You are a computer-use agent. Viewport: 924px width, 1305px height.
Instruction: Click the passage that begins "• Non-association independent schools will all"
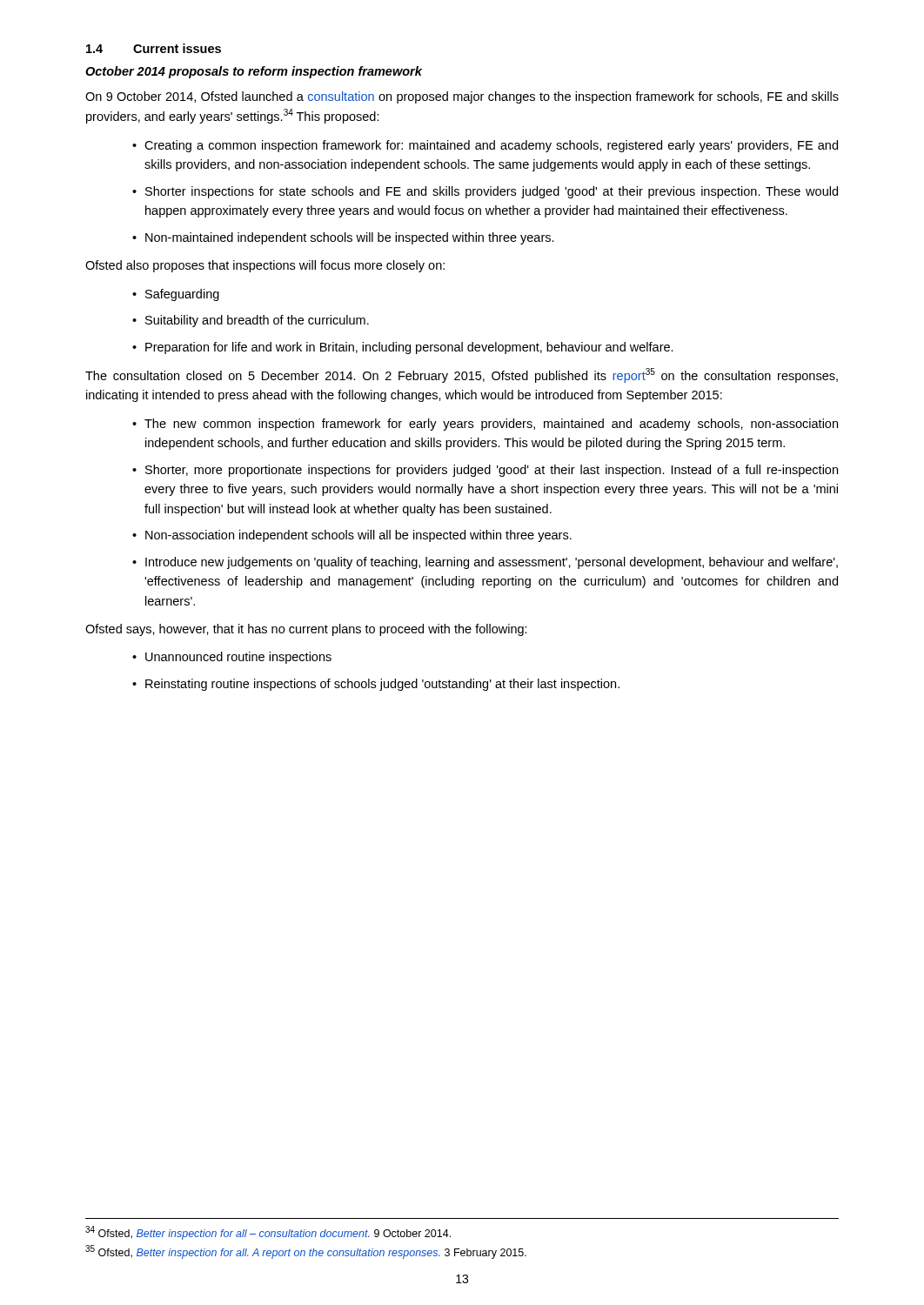point(478,535)
